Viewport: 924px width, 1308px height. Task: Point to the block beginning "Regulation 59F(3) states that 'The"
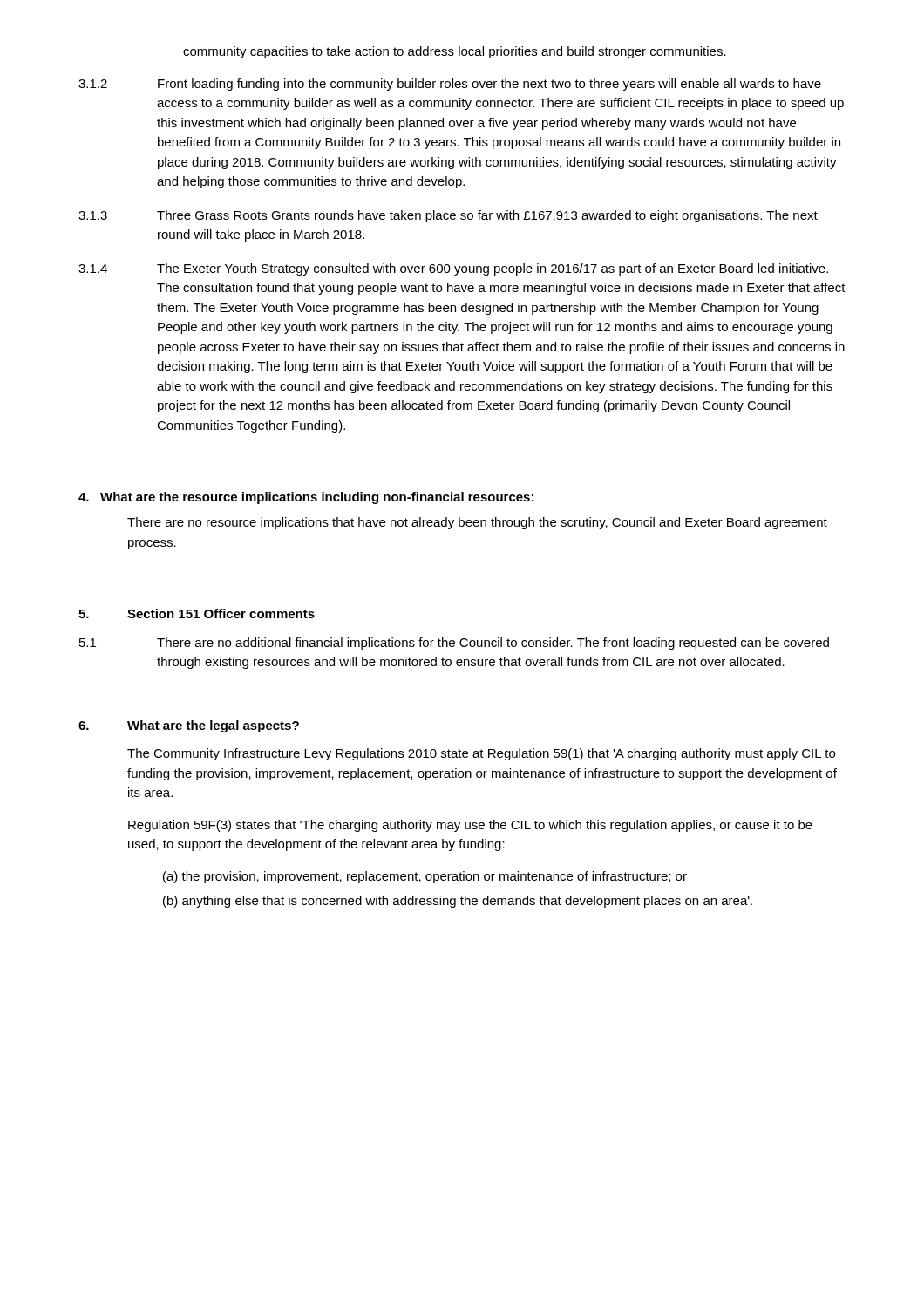pyautogui.click(x=470, y=834)
